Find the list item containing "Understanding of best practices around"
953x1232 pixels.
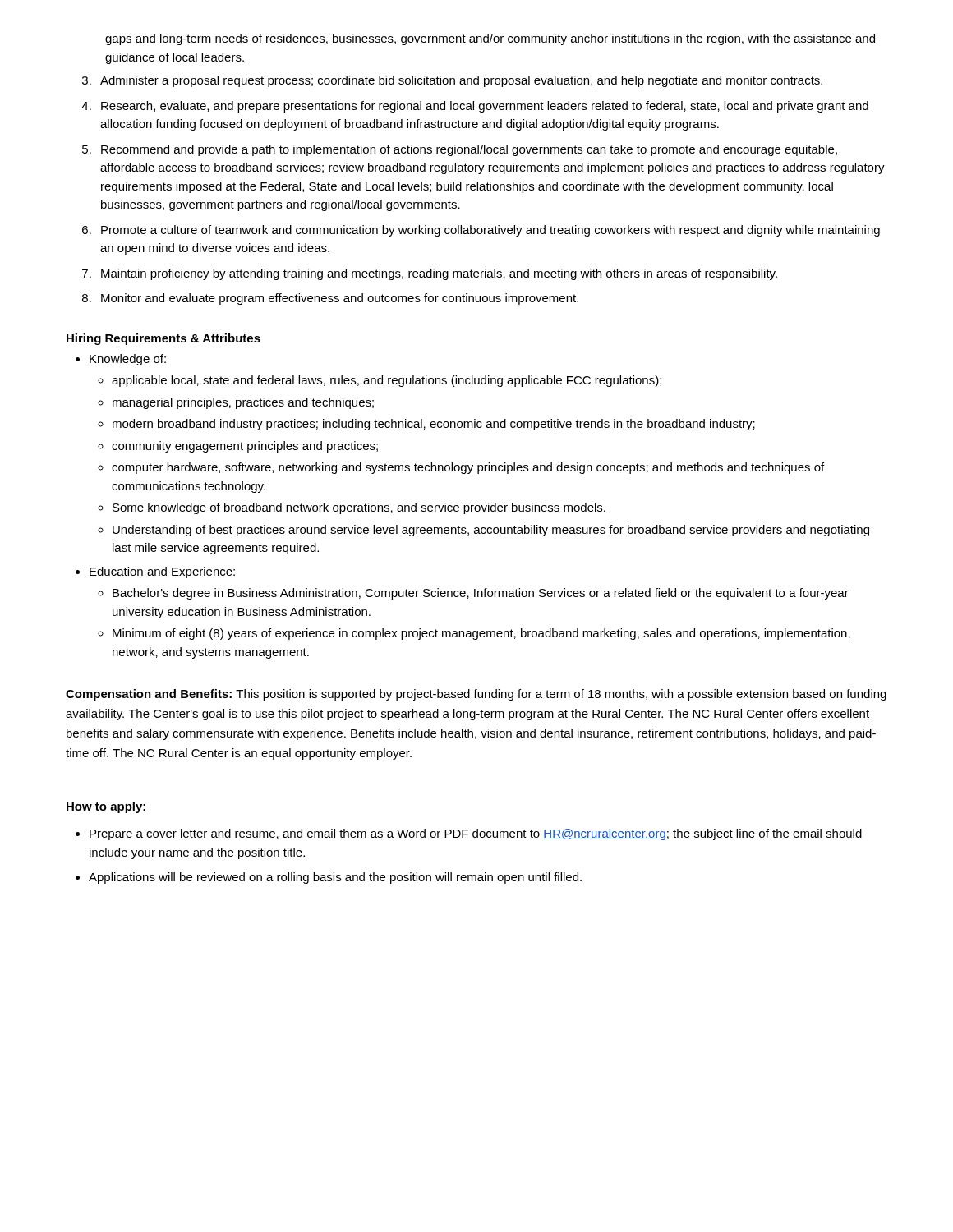(x=491, y=538)
